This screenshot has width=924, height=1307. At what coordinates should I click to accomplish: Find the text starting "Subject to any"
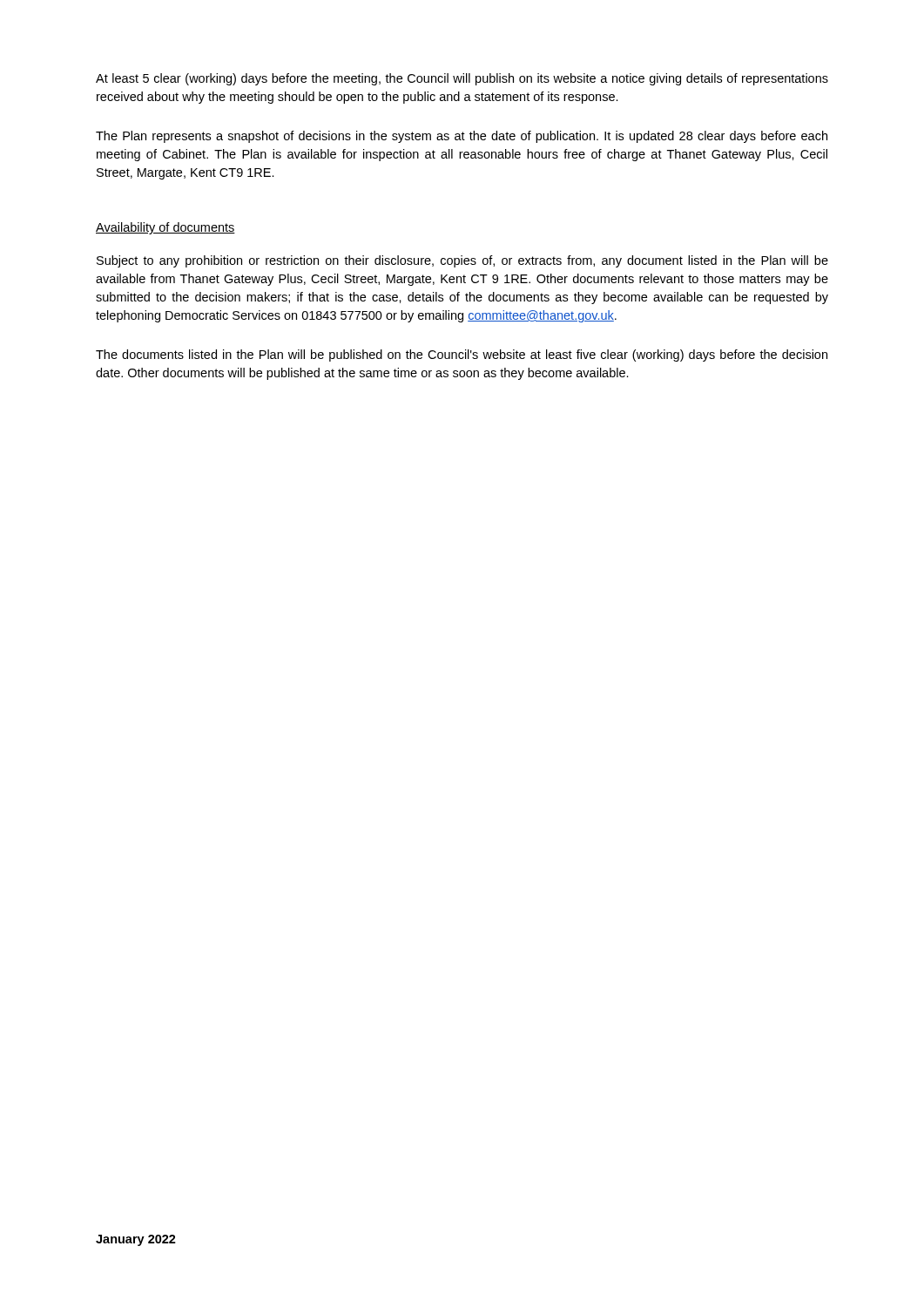(462, 288)
